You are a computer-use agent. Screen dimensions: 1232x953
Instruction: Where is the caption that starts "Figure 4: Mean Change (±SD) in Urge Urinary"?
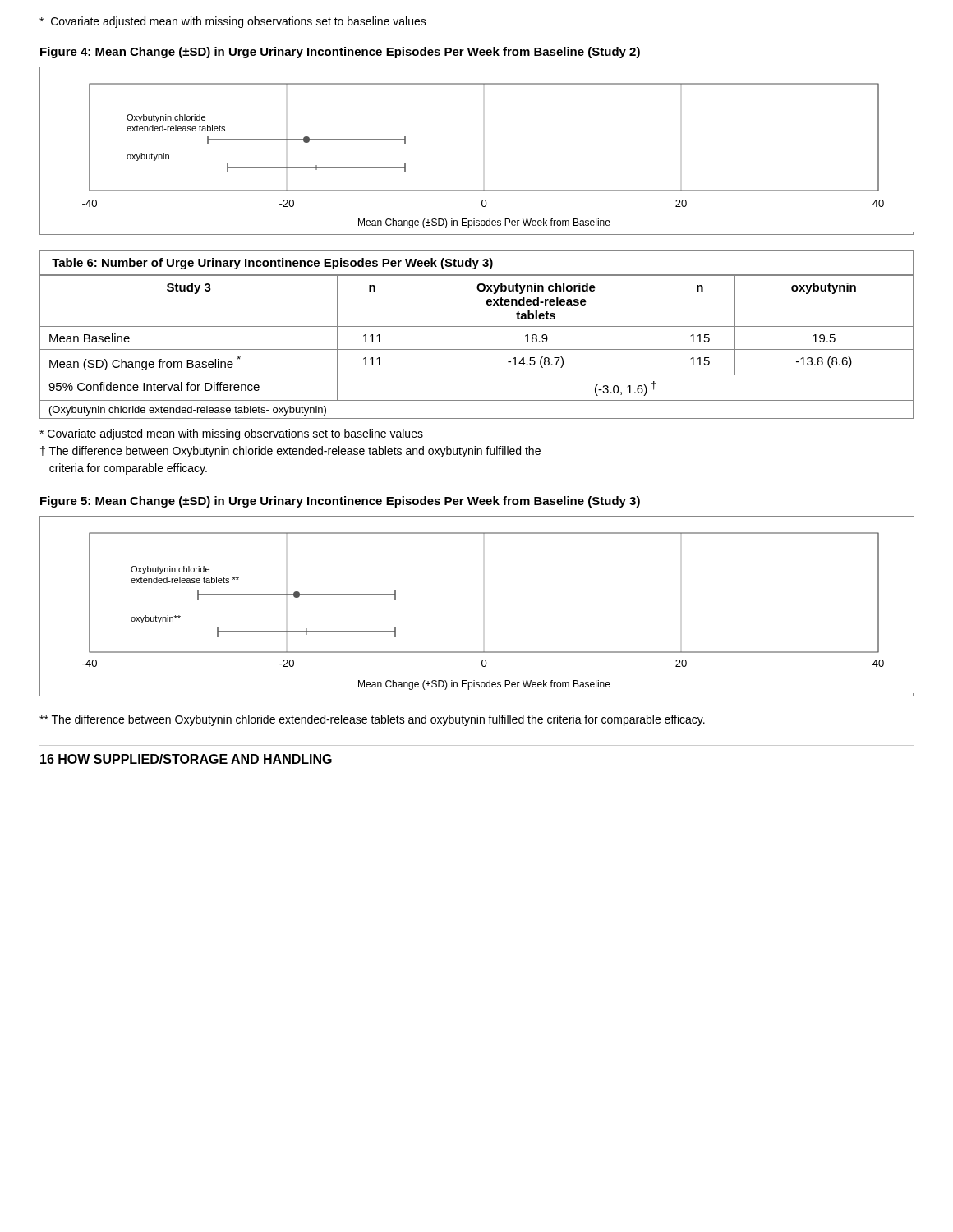point(340,51)
